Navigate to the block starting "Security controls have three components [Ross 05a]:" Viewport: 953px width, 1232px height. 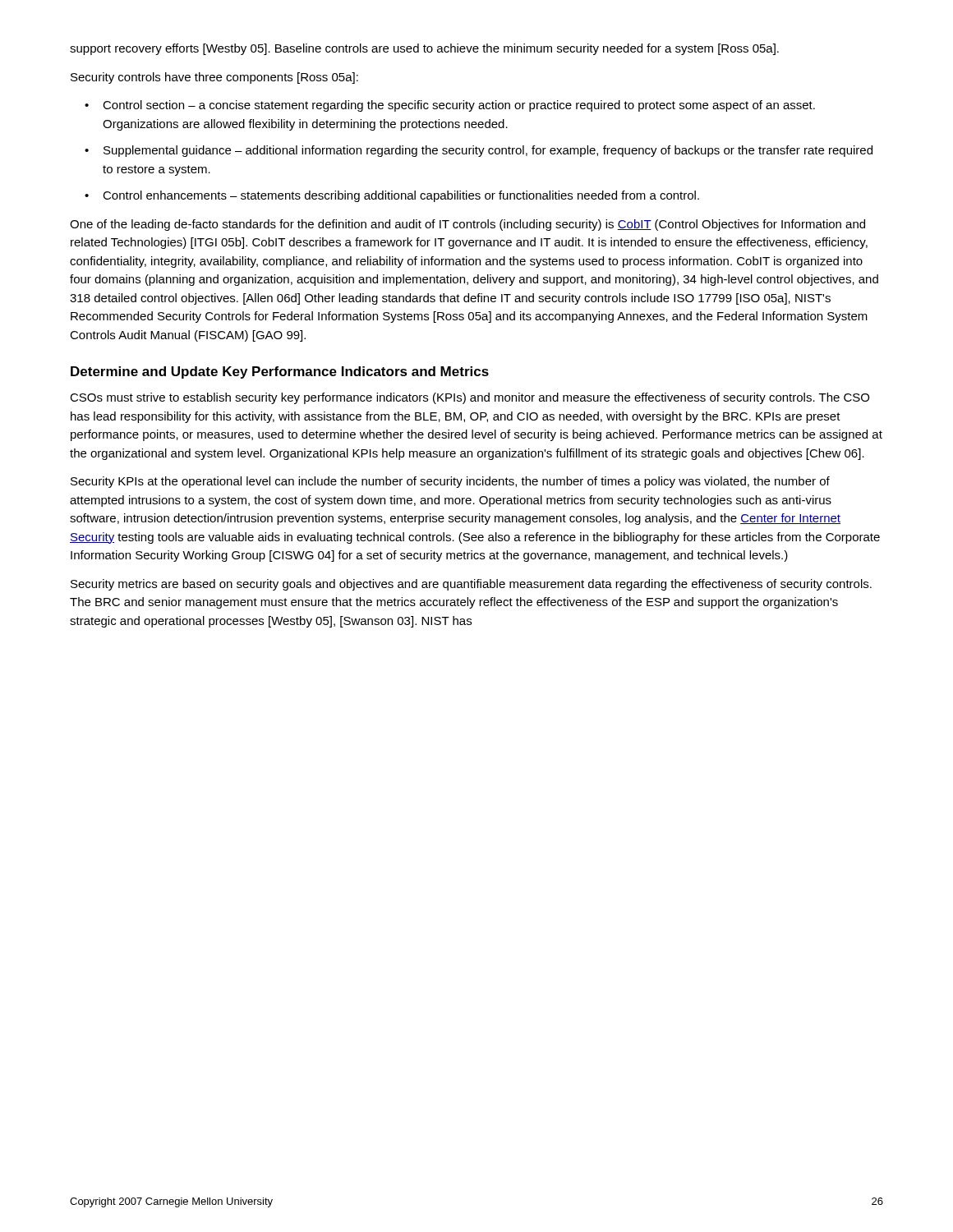pyautogui.click(x=214, y=76)
